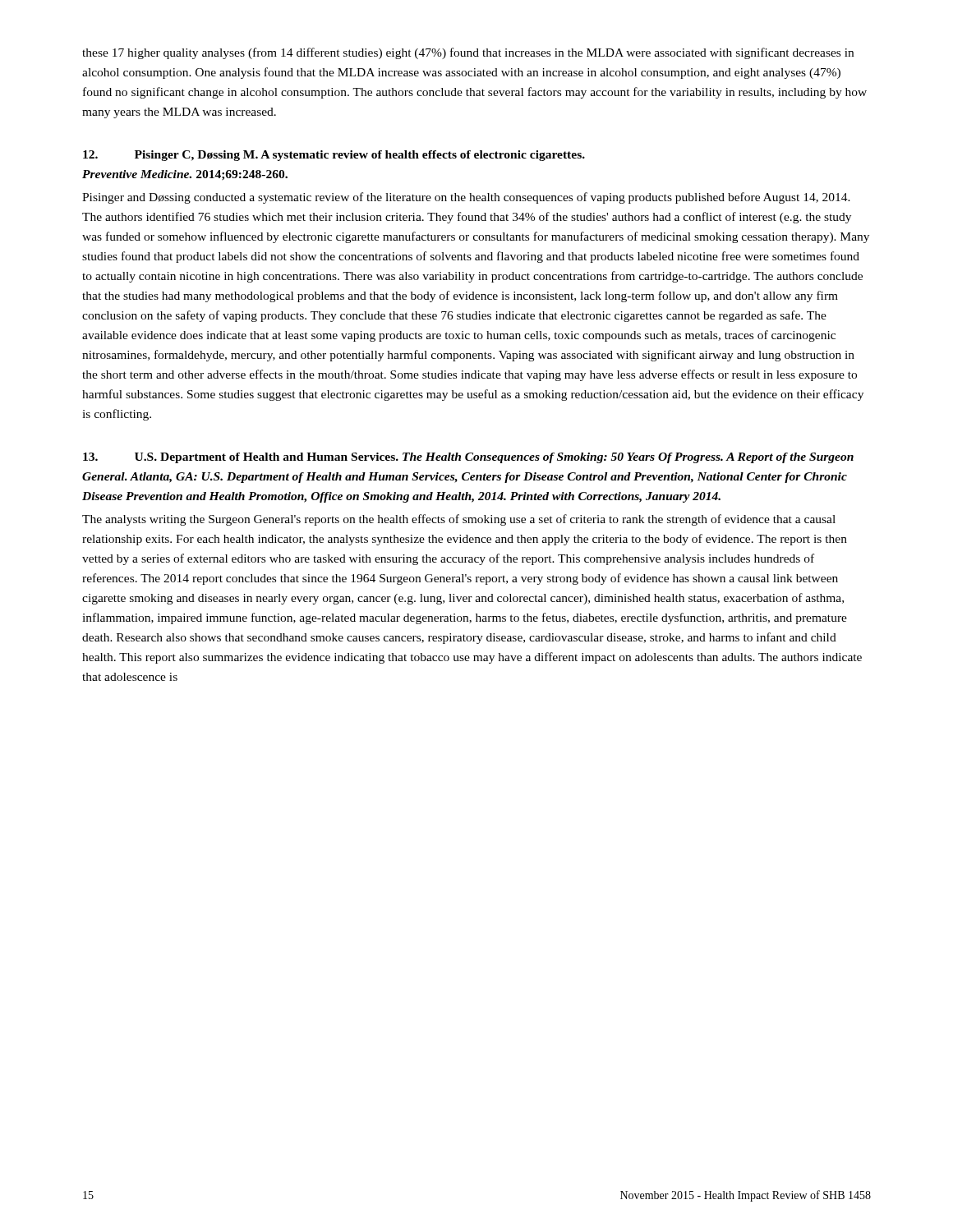The width and height of the screenshot is (953, 1232).
Task: Locate the region starting "Pisinger and Døssing conducted a"
Action: [x=476, y=305]
